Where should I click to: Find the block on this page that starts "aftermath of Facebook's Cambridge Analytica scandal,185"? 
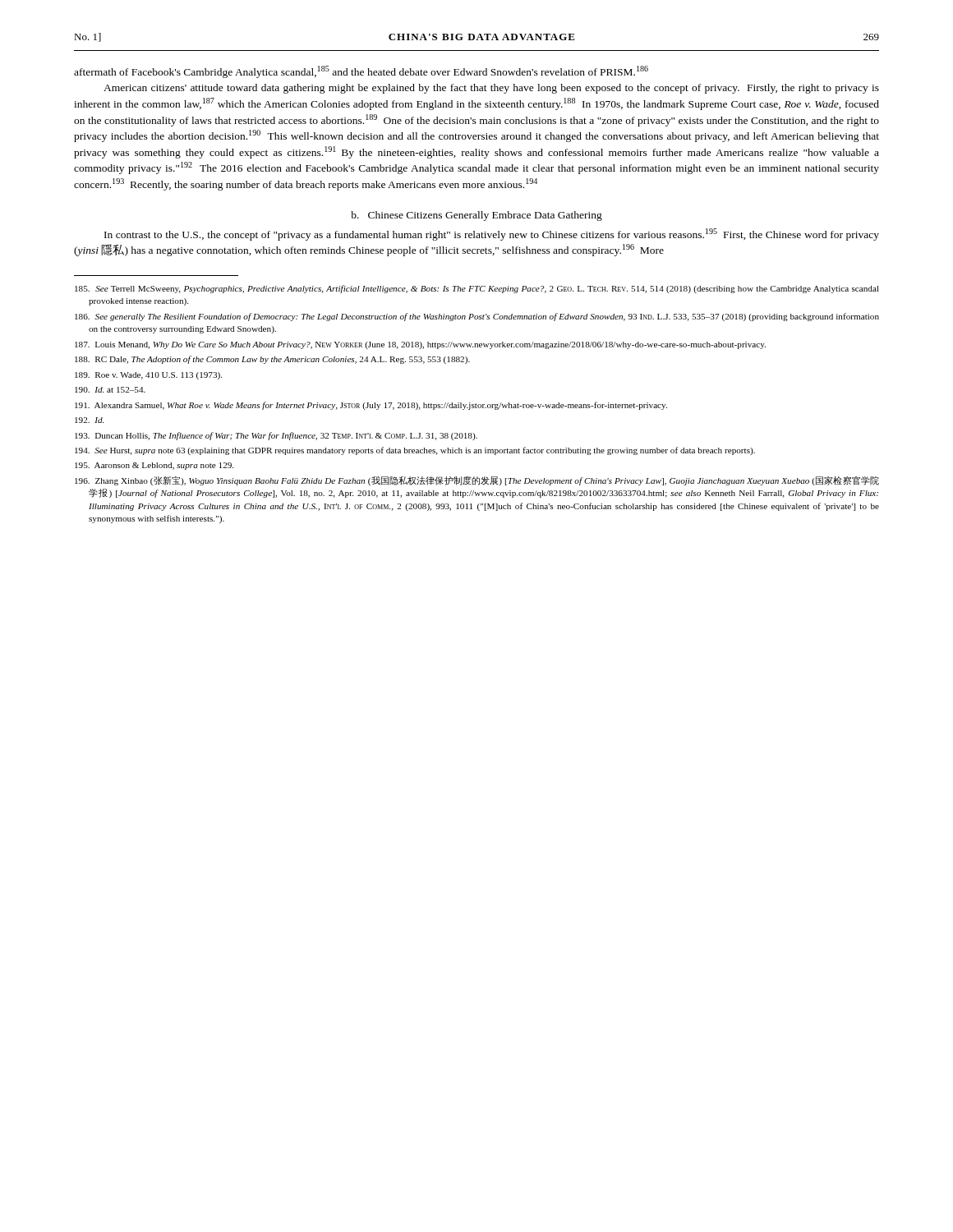pyautogui.click(x=476, y=72)
